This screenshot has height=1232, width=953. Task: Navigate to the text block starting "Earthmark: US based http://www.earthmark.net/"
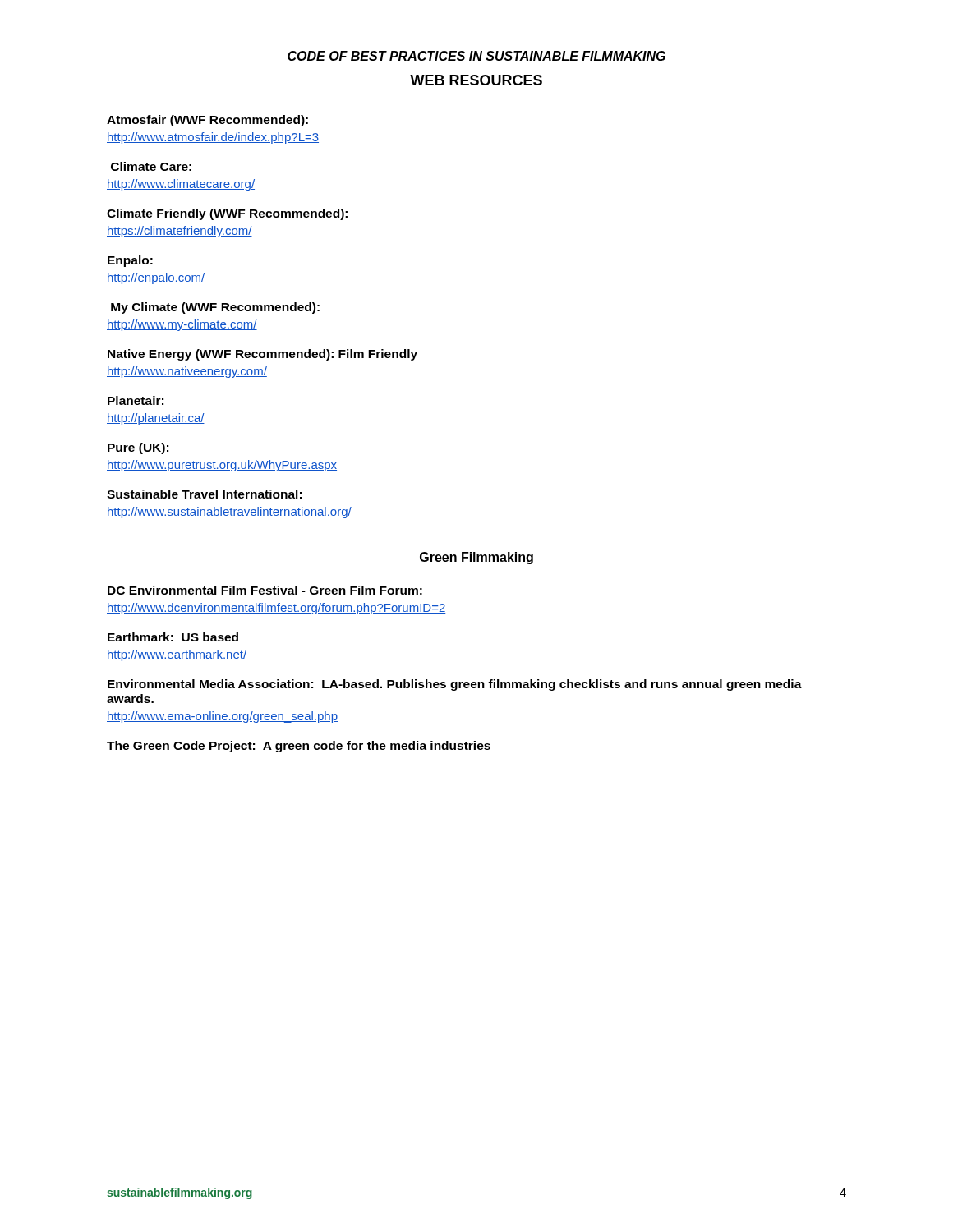tap(173, 637)
